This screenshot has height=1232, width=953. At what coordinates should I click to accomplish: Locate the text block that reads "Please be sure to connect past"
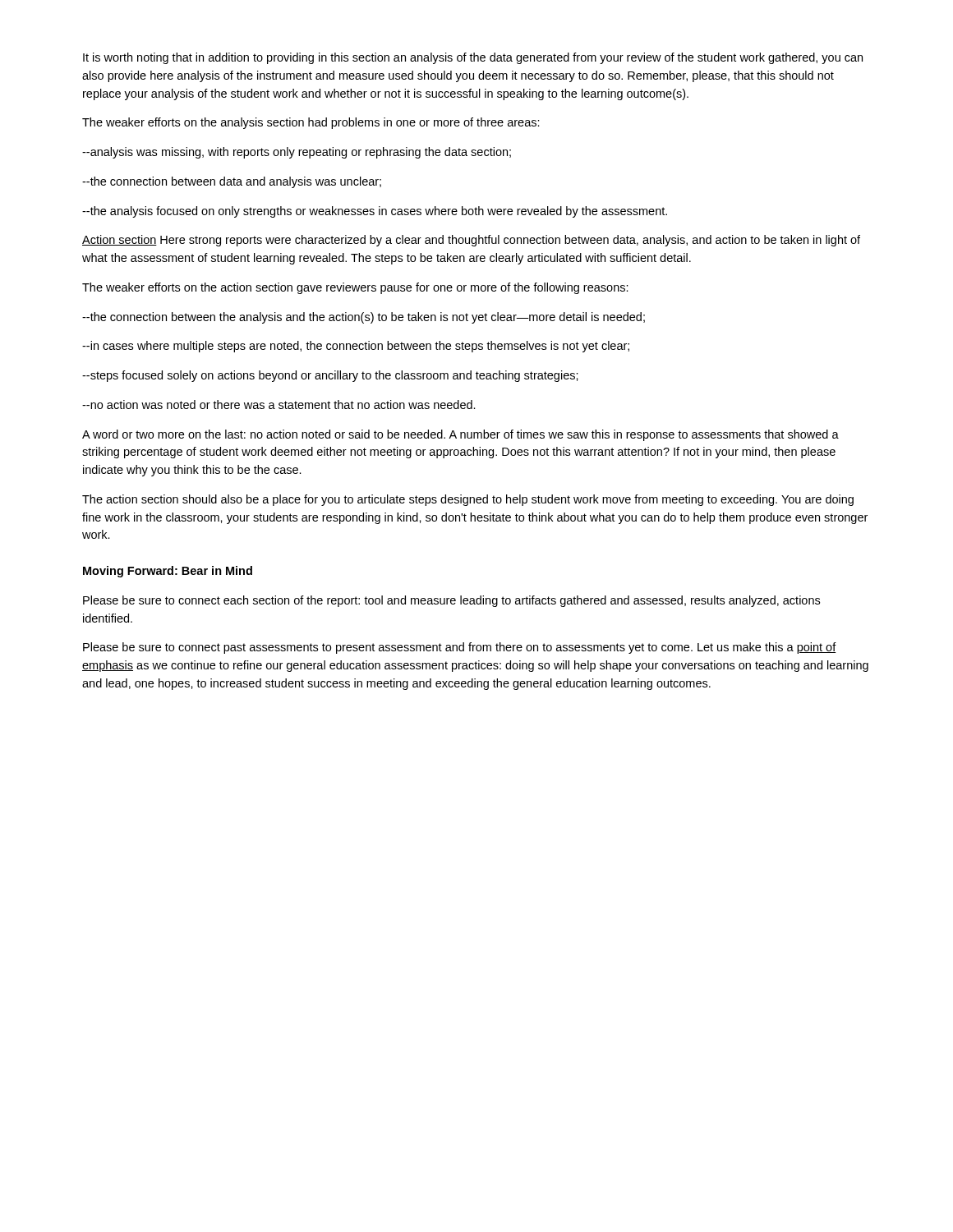point(475,665)
